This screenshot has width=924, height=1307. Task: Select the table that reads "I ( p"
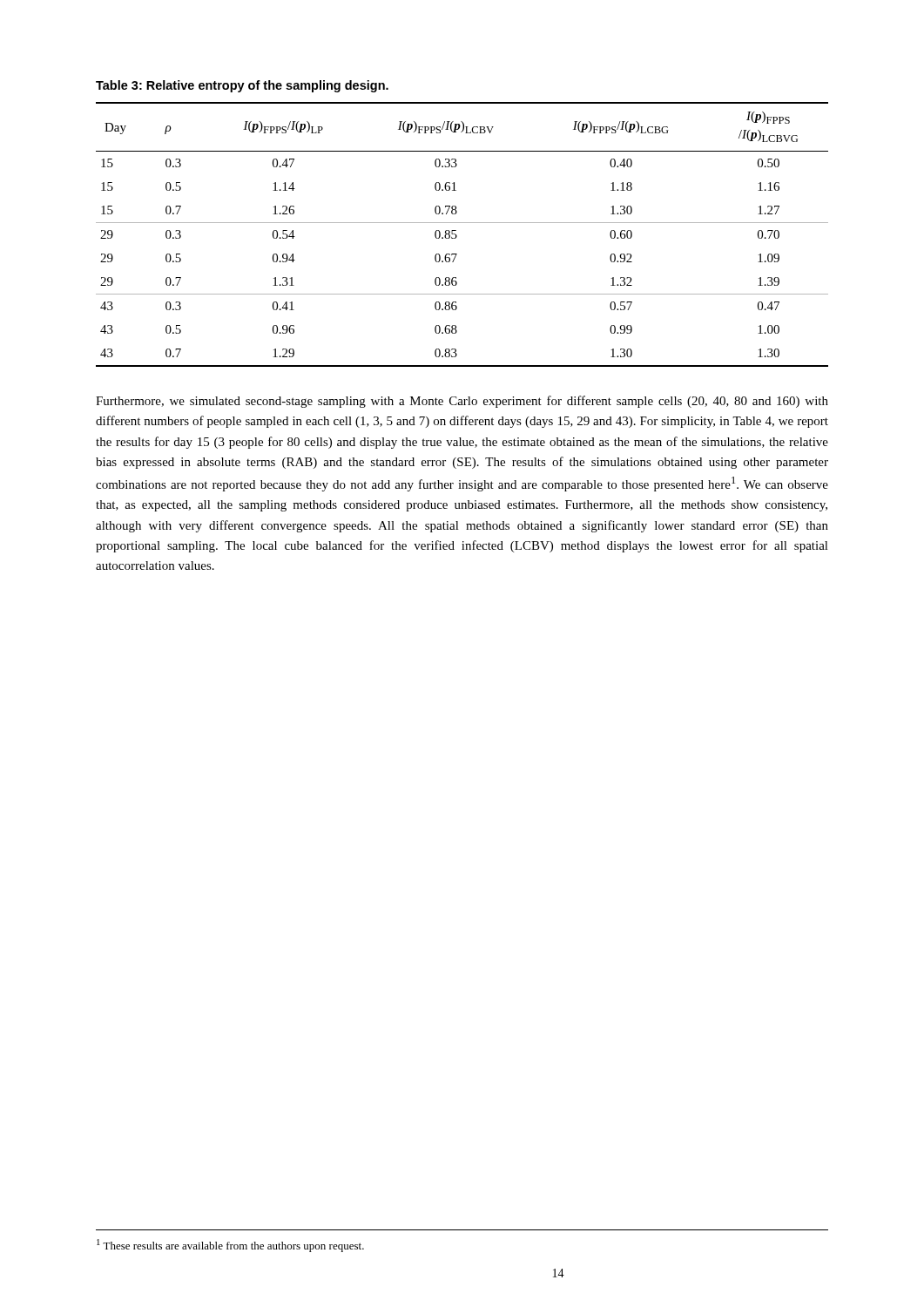click(x=462, y=234)
